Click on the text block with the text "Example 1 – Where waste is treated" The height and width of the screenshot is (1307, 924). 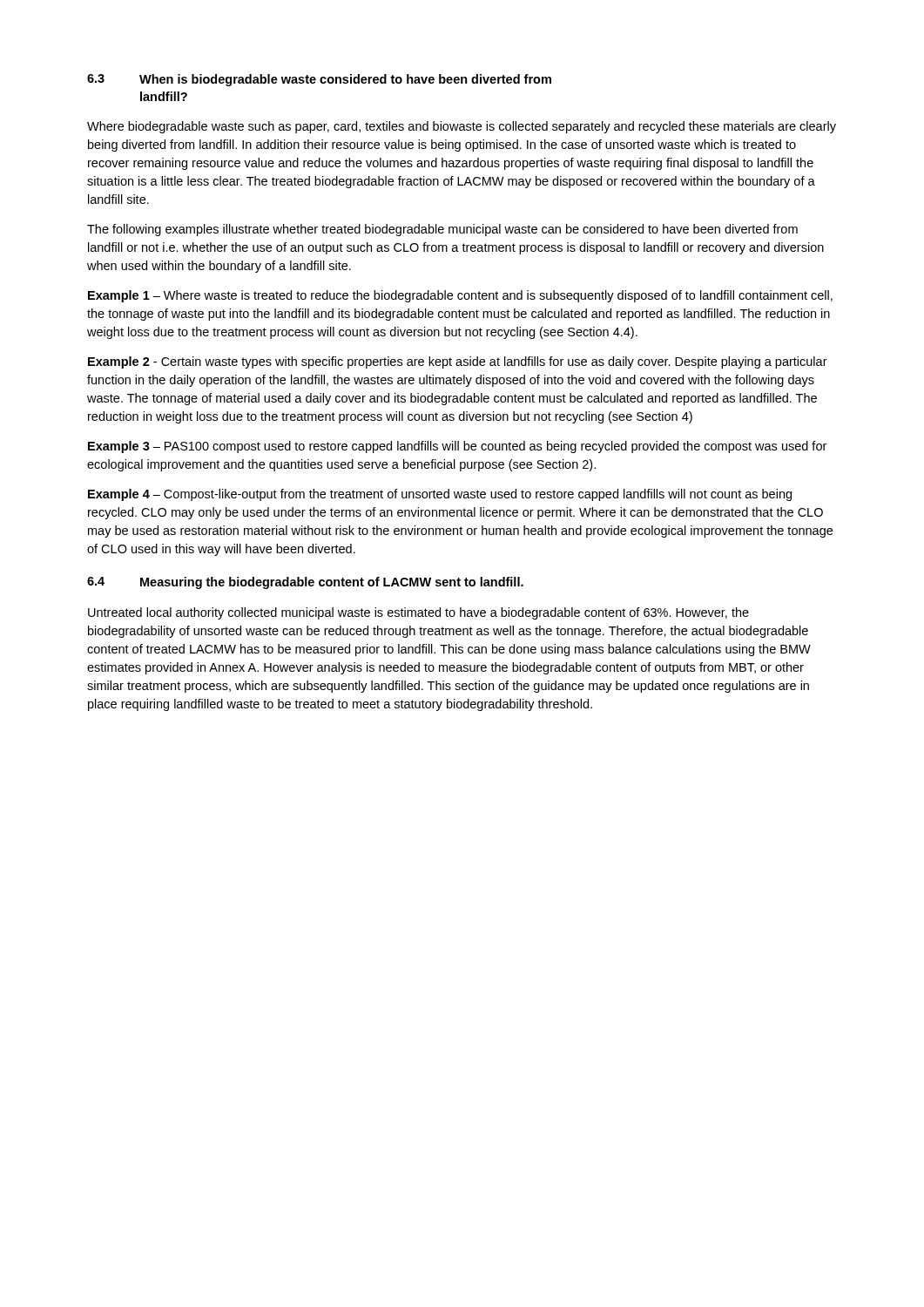click(460, 314)
